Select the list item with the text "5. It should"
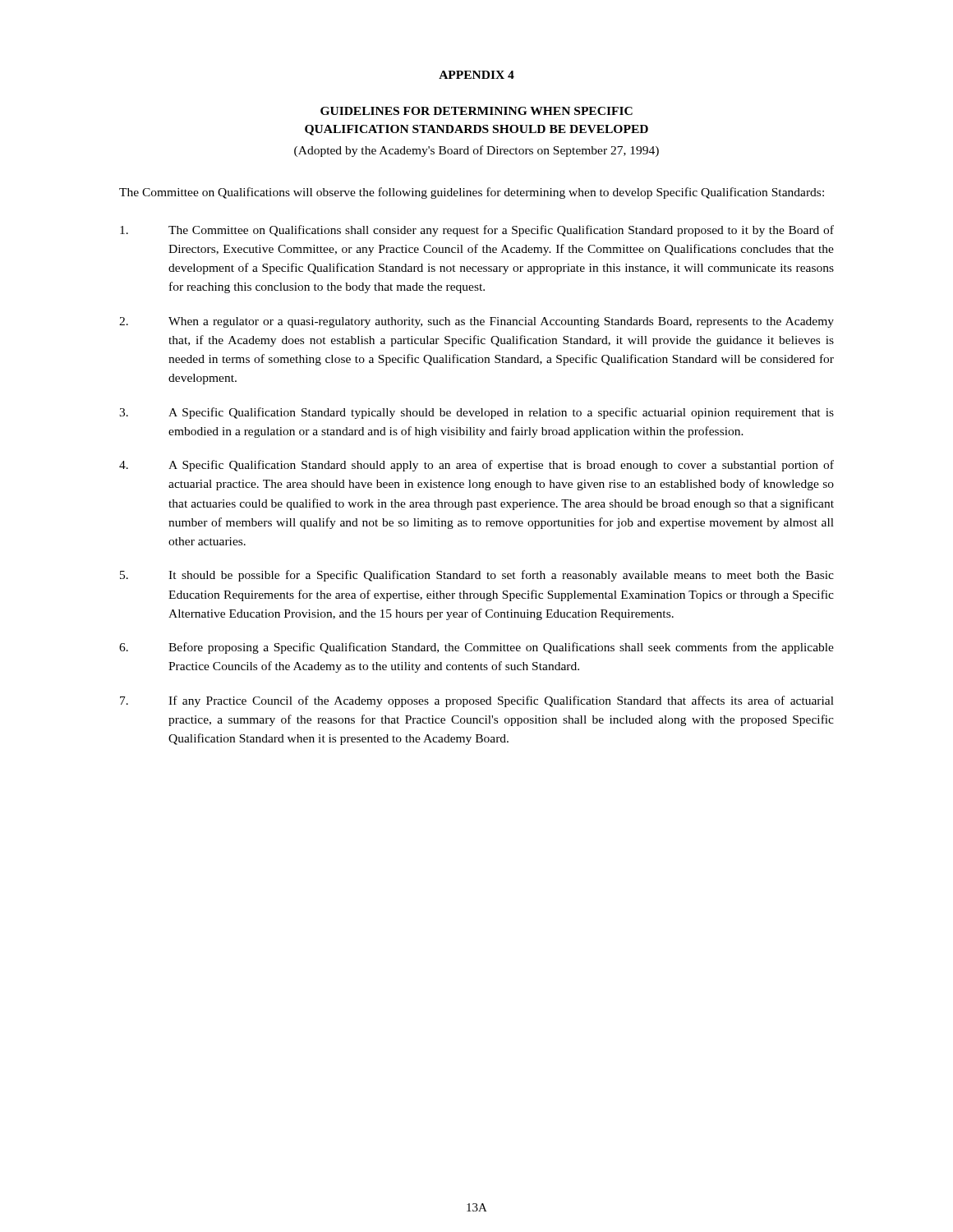The image size is (953, 1232). [476, 601]
